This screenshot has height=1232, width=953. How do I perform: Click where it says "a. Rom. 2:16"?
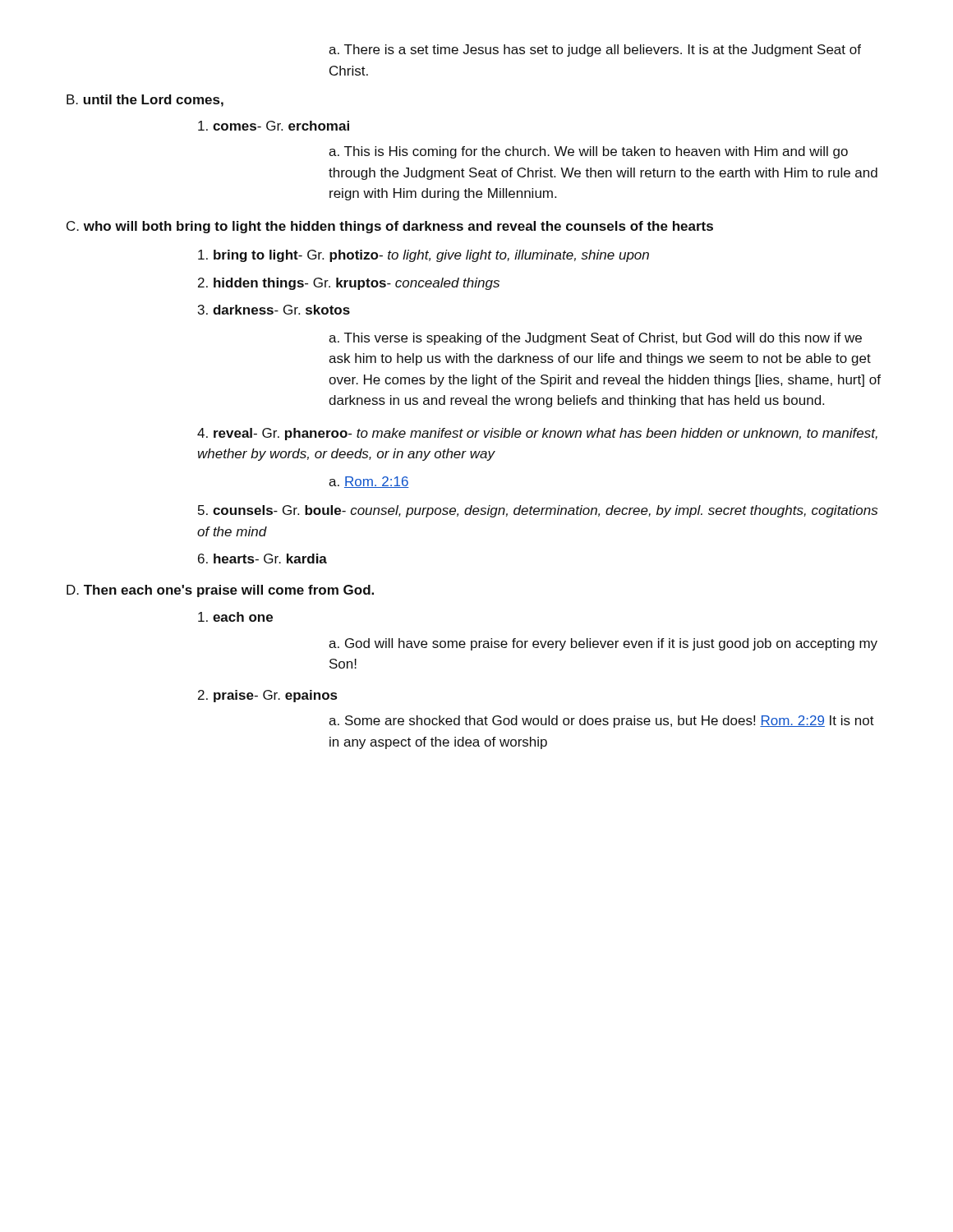click(369, 482)
